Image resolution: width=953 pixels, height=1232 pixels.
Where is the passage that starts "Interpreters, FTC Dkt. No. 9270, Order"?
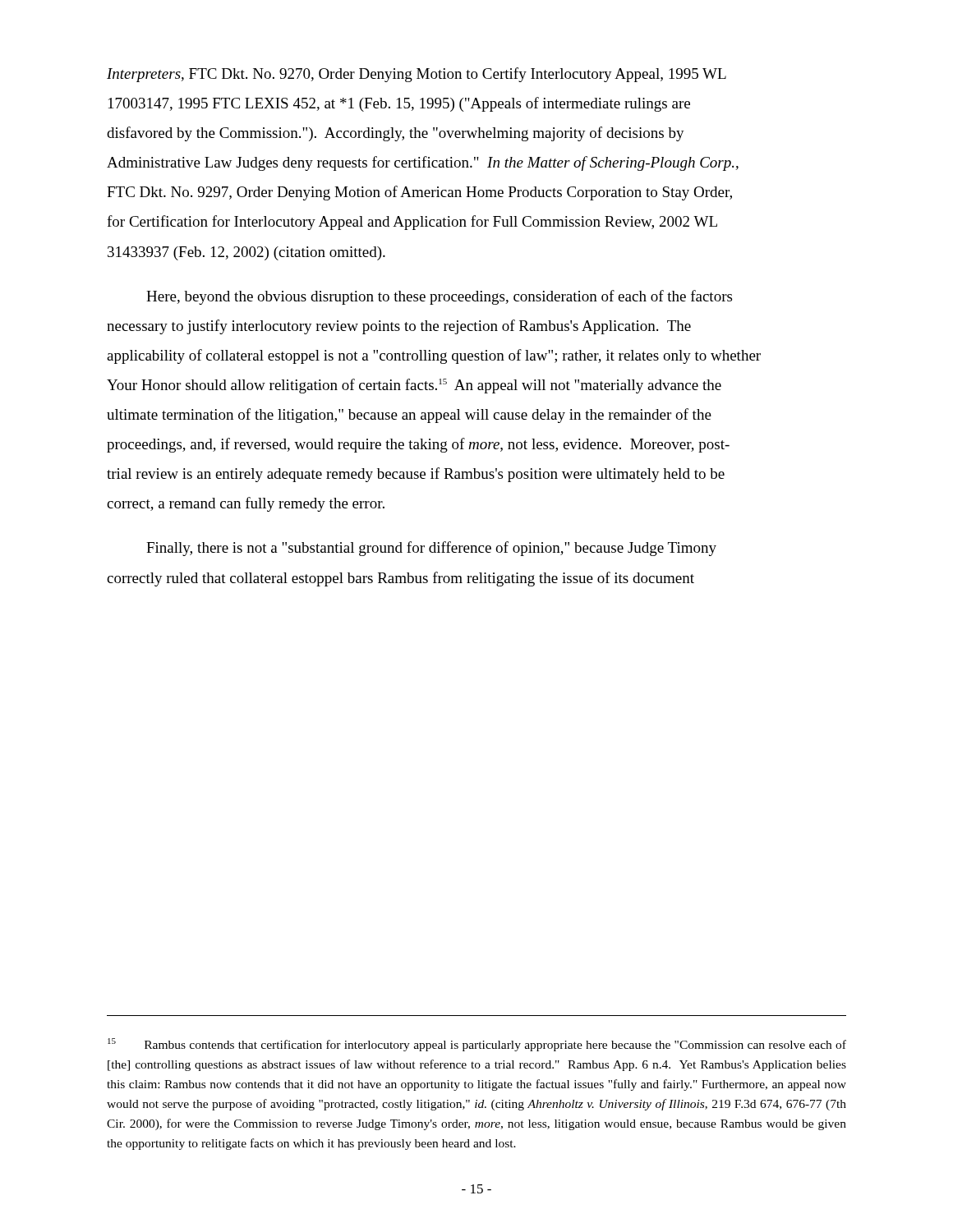476,163
